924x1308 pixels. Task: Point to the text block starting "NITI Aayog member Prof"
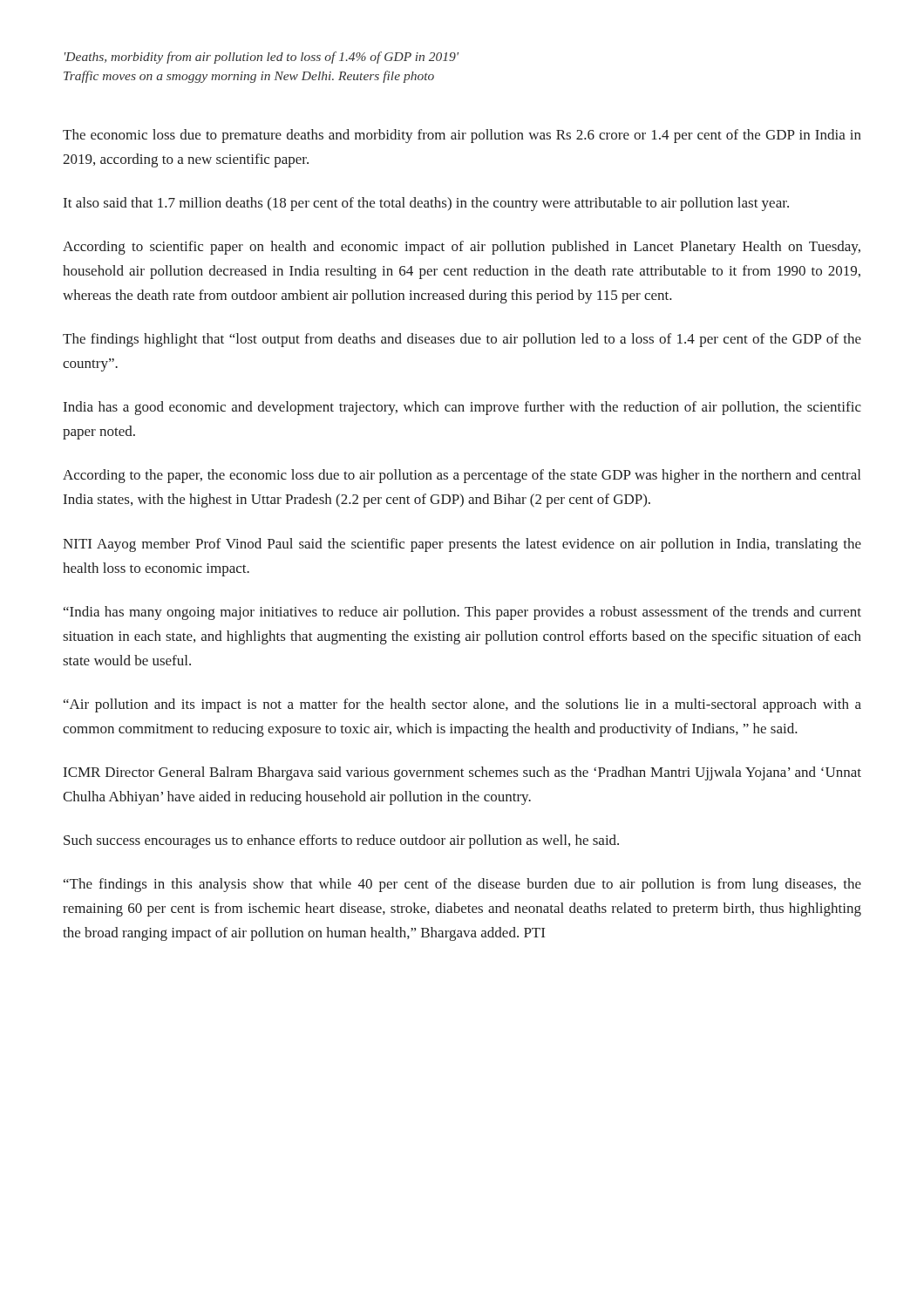coord(462,556)
